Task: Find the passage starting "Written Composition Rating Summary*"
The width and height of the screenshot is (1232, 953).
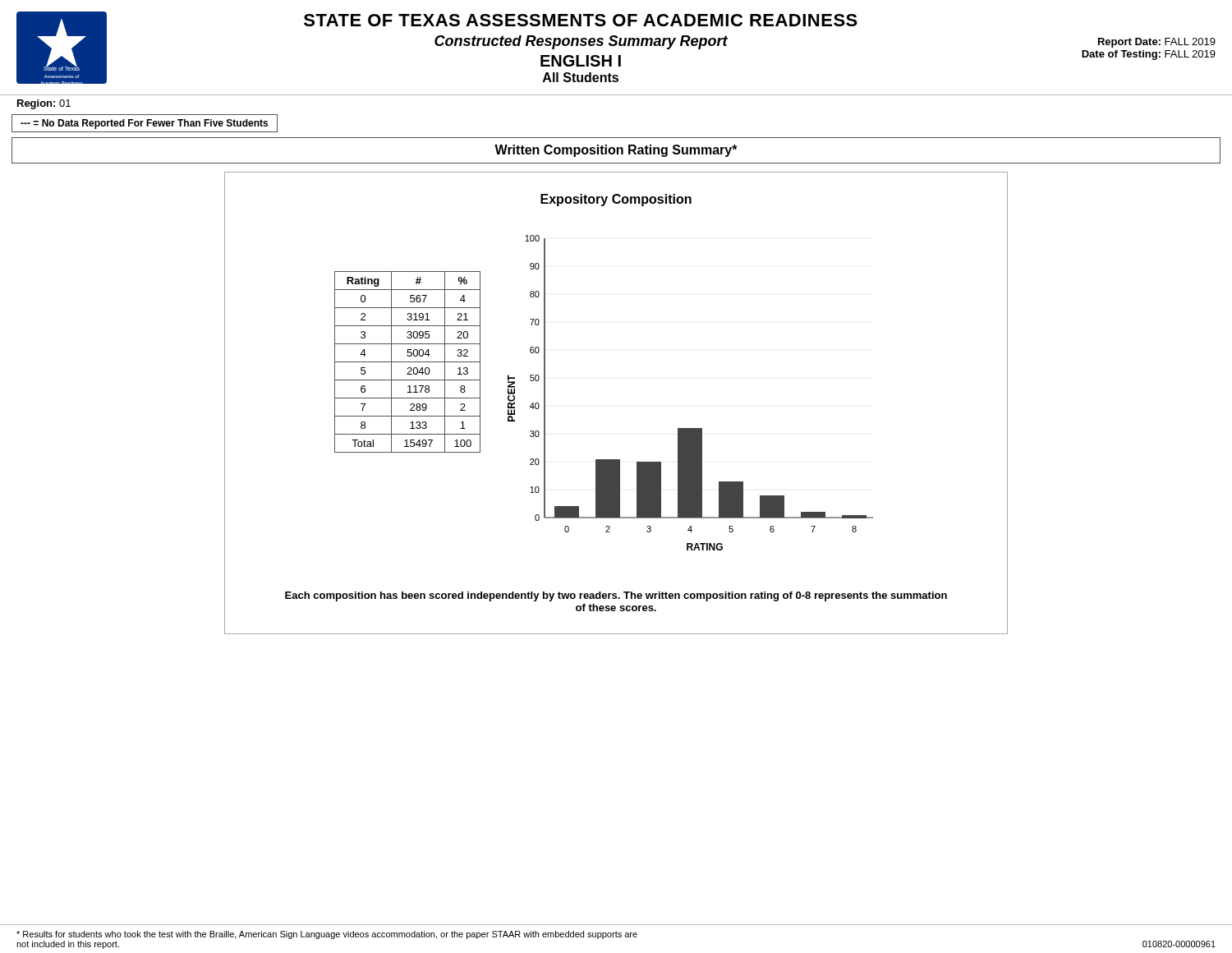Action: (616, 150)
